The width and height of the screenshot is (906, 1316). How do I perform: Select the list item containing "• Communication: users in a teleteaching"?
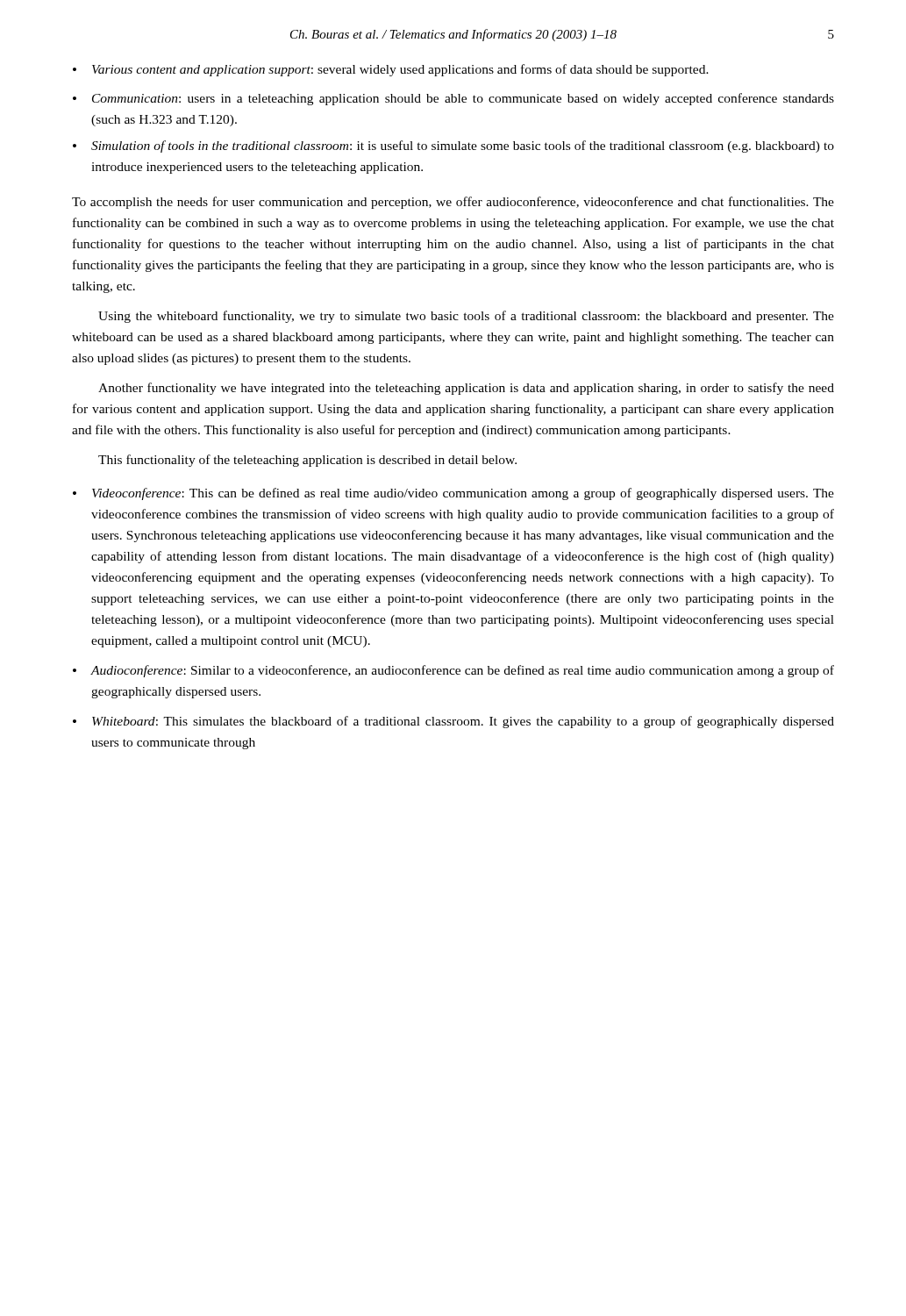click(453, 108)
